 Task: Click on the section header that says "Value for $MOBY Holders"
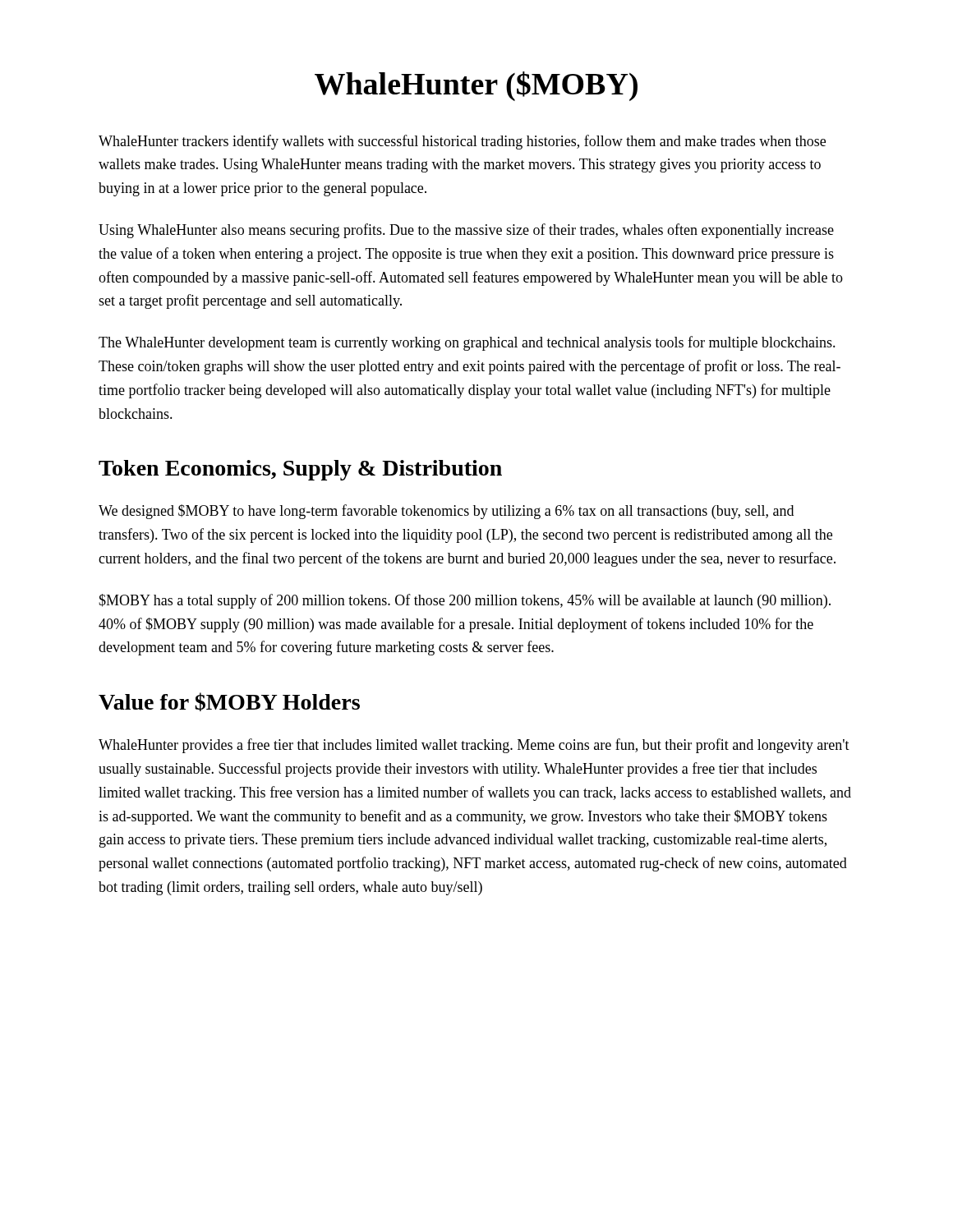click(229, 702)
